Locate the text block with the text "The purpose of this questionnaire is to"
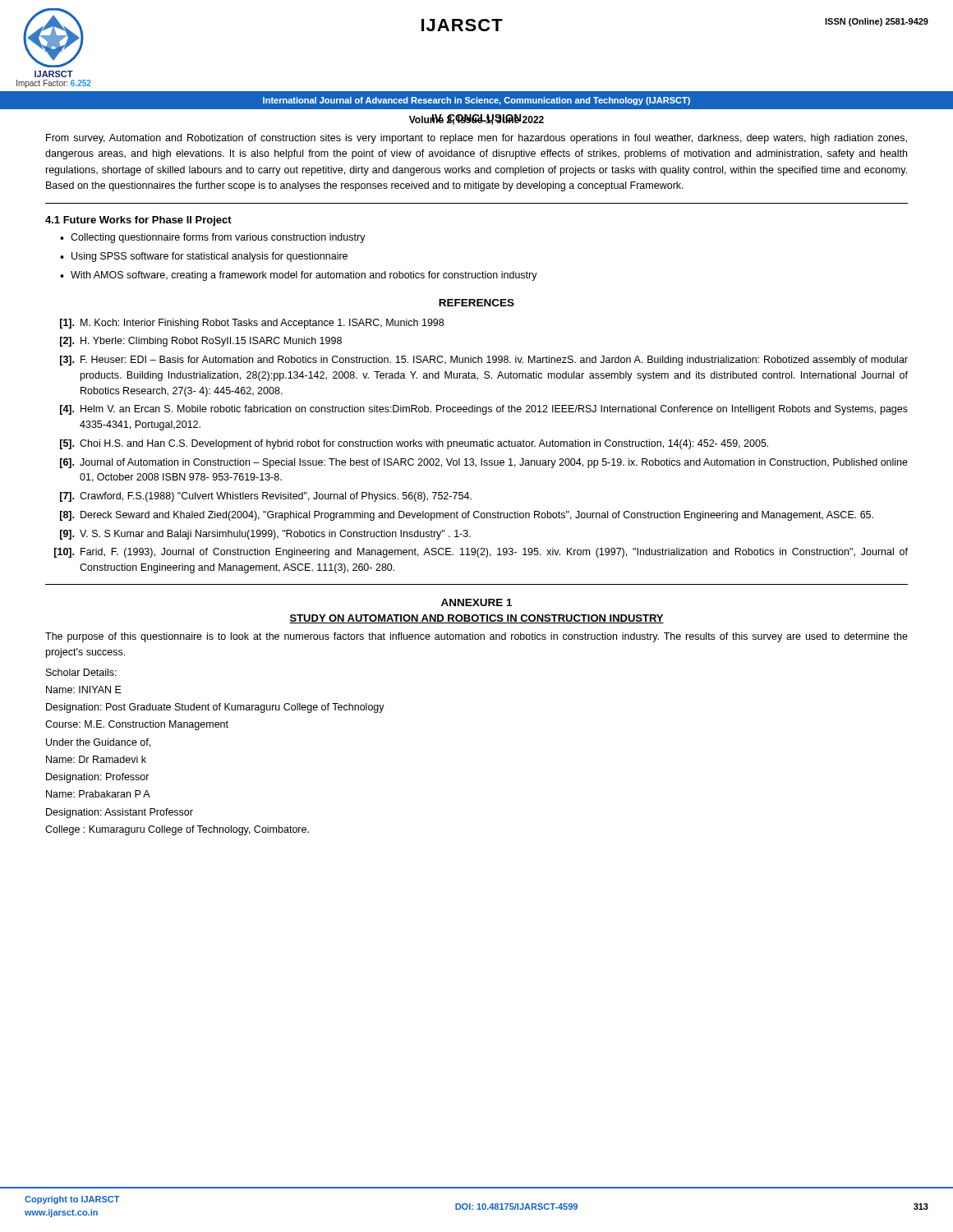953x1232 pixels. pyautogui.click(x=476, y=644)
